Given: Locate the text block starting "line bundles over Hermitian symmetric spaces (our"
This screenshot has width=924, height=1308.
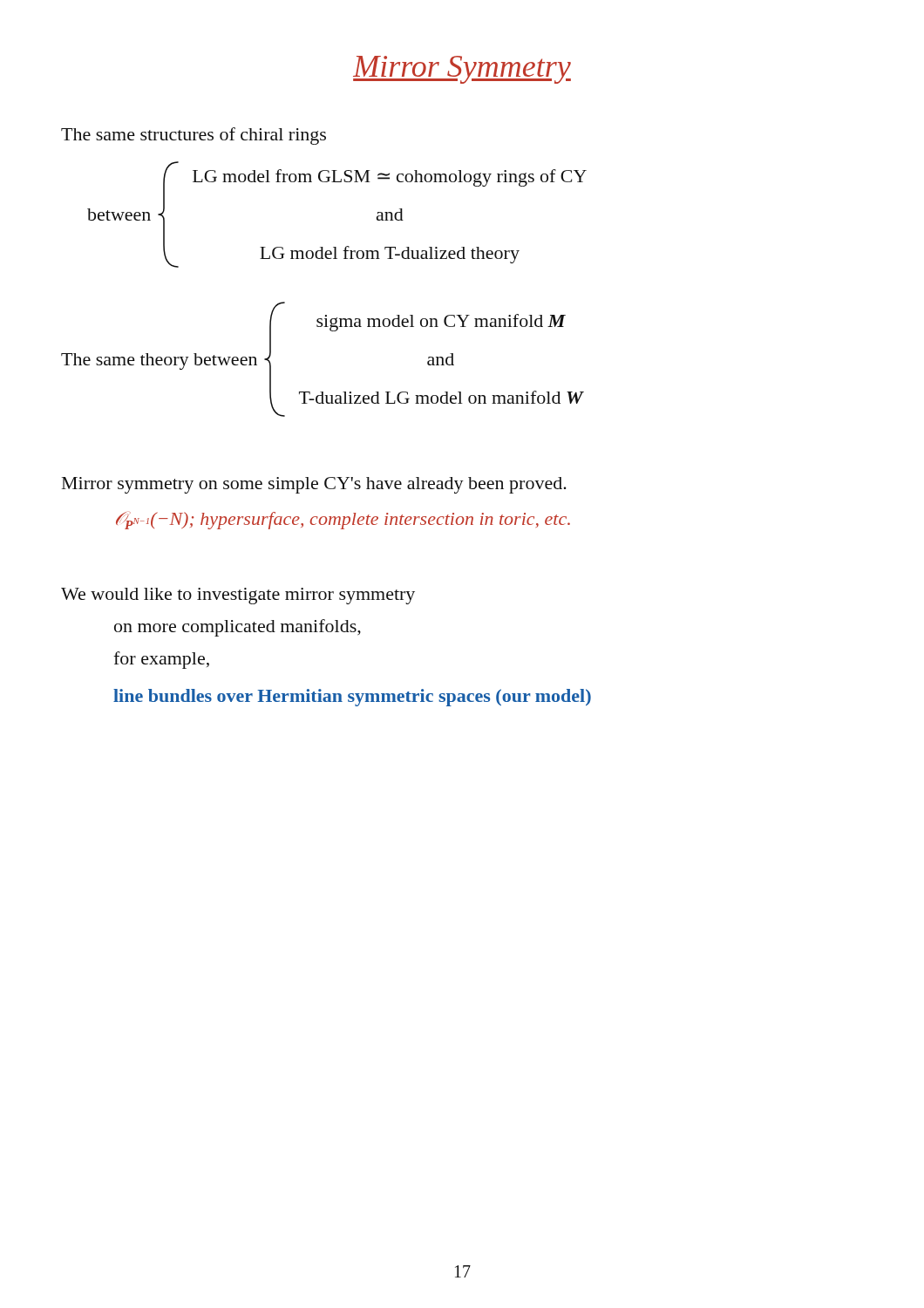Looking at the screenshot, I should click(x=352, y=695).
